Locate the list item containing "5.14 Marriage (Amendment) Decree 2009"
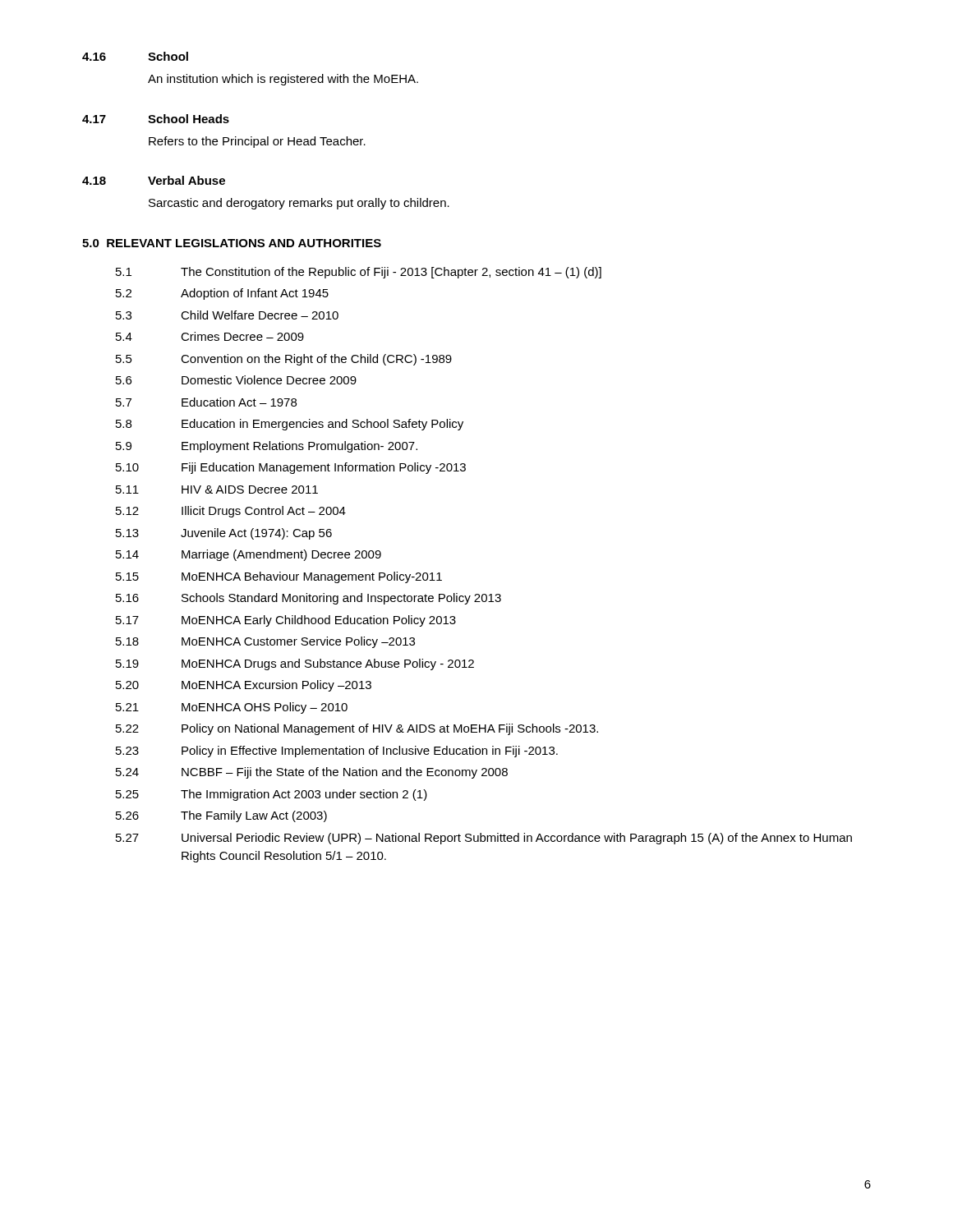 pyautogui.click(x=249, y=555)
